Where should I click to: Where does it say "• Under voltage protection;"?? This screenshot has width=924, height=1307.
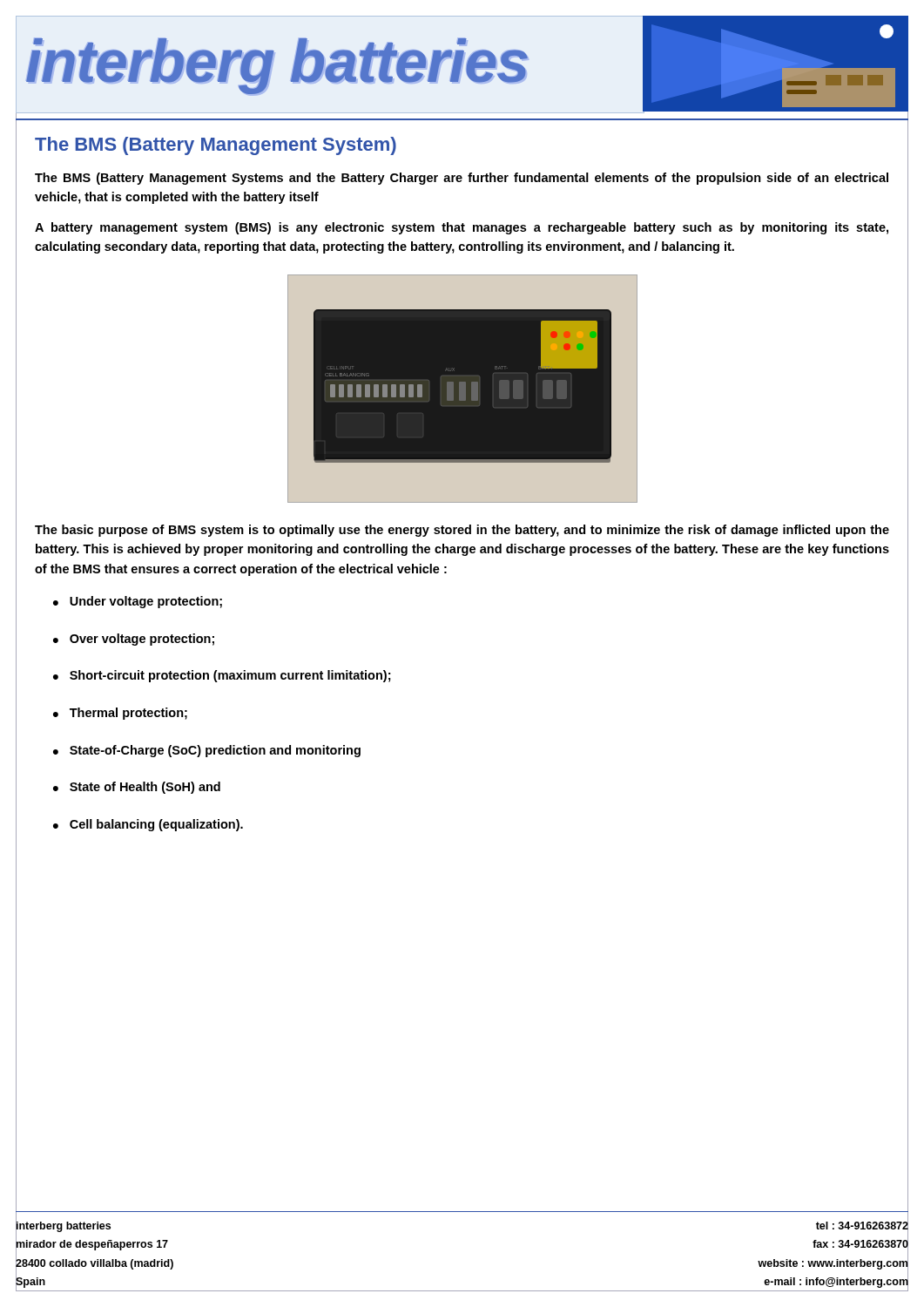(x=138, y=604)
